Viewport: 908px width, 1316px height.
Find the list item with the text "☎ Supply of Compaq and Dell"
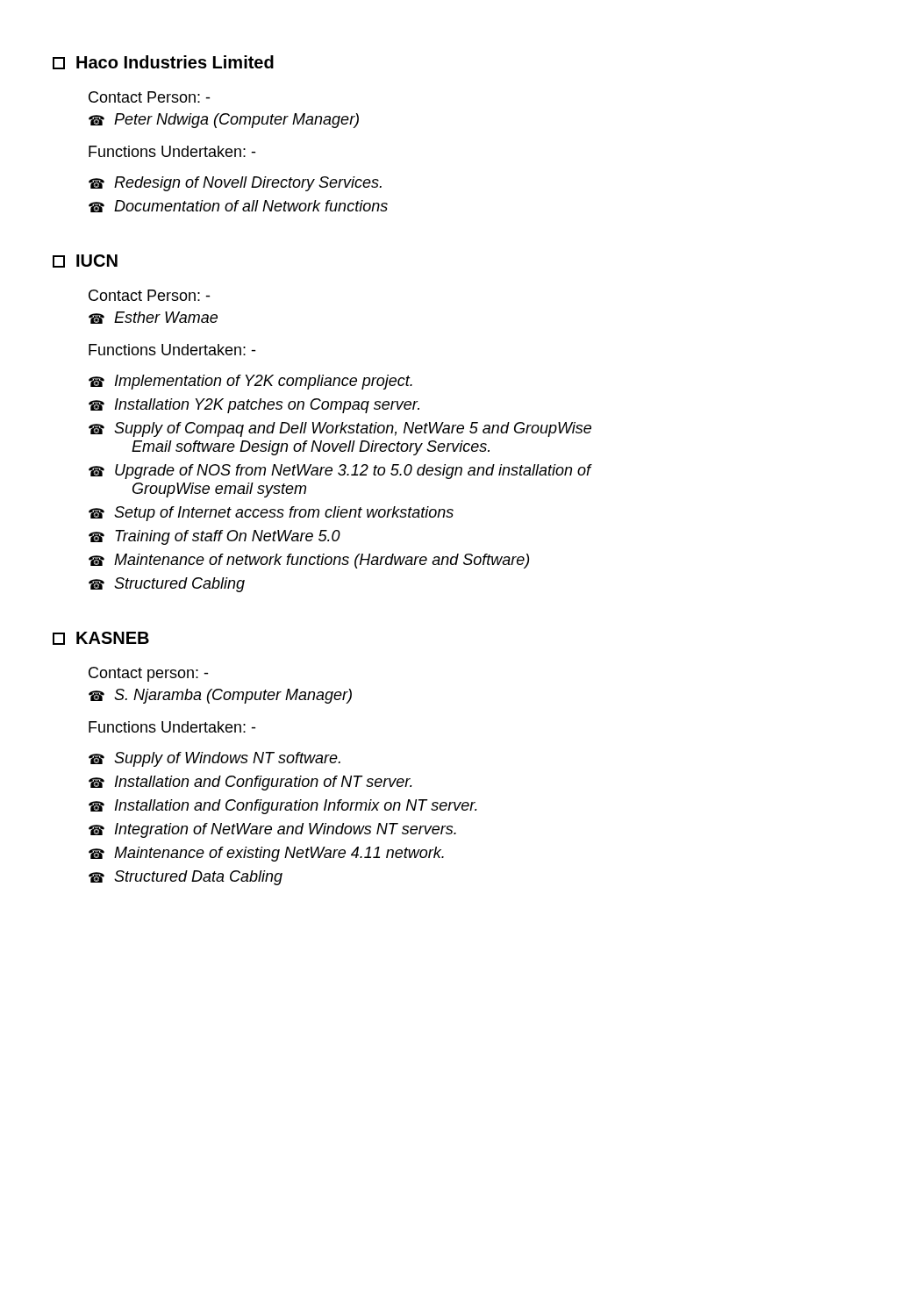340,438
